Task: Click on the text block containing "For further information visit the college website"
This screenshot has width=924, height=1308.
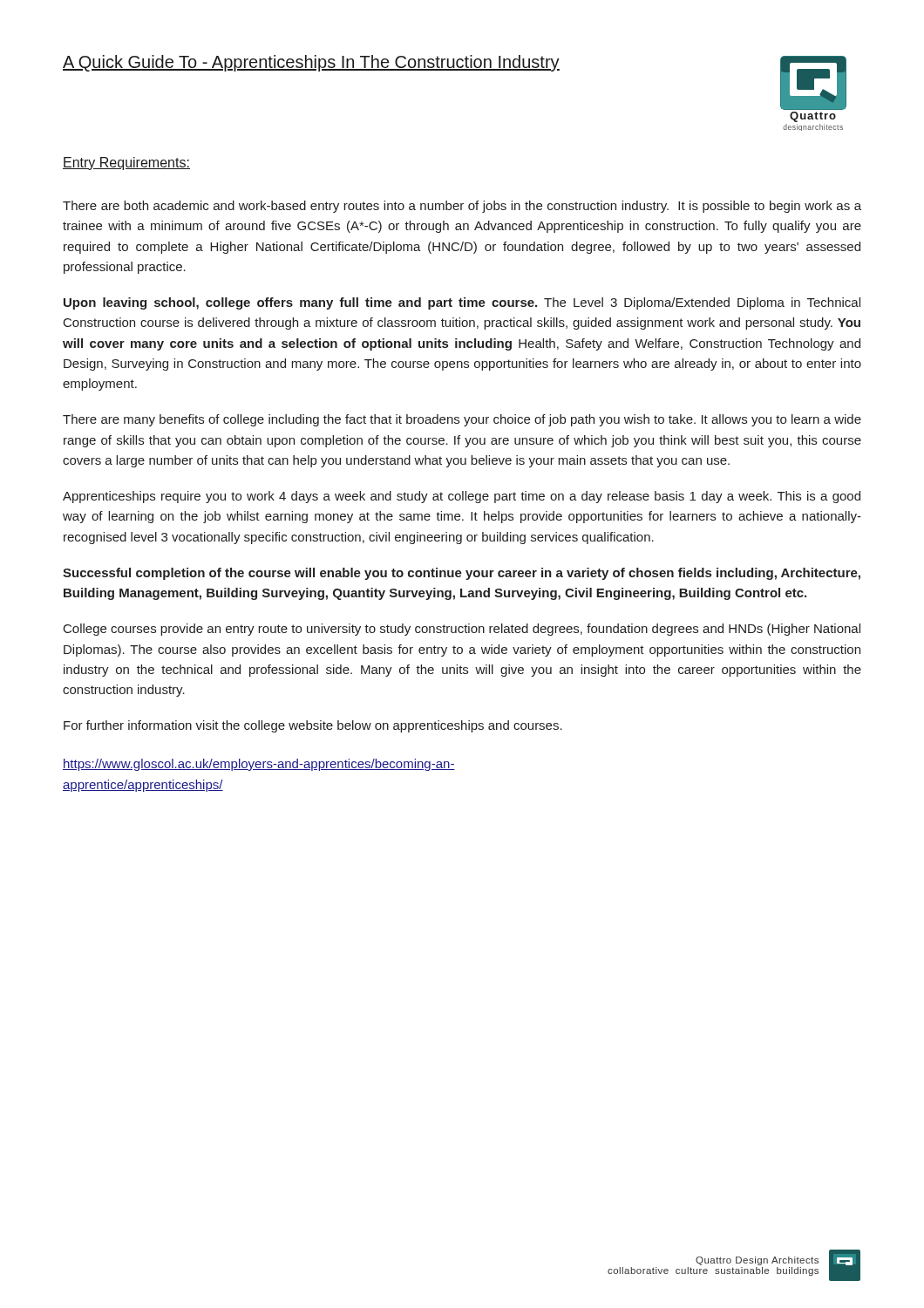Action: coord(462,725)
